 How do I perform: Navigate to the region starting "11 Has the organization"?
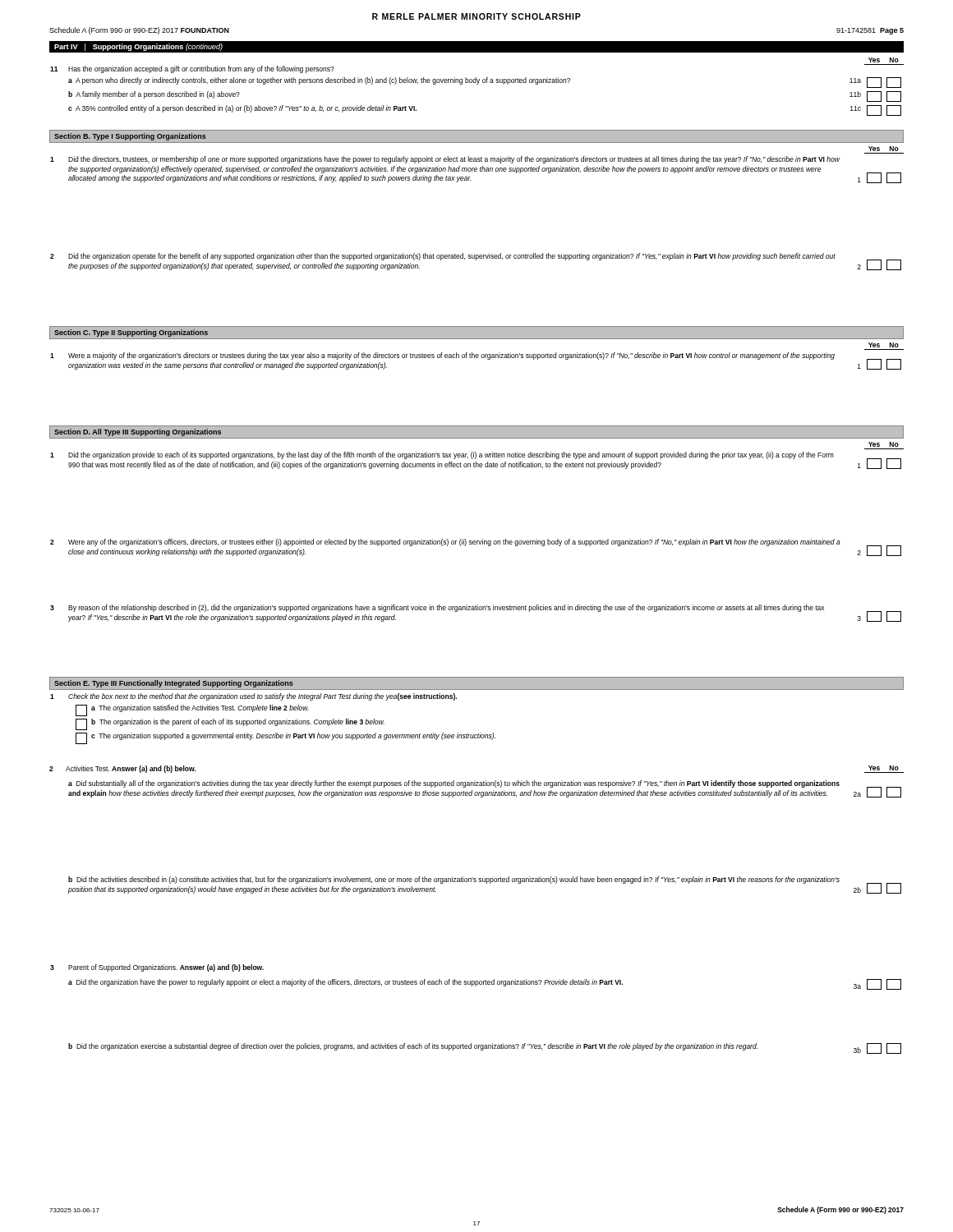click(x=476, y=91)
